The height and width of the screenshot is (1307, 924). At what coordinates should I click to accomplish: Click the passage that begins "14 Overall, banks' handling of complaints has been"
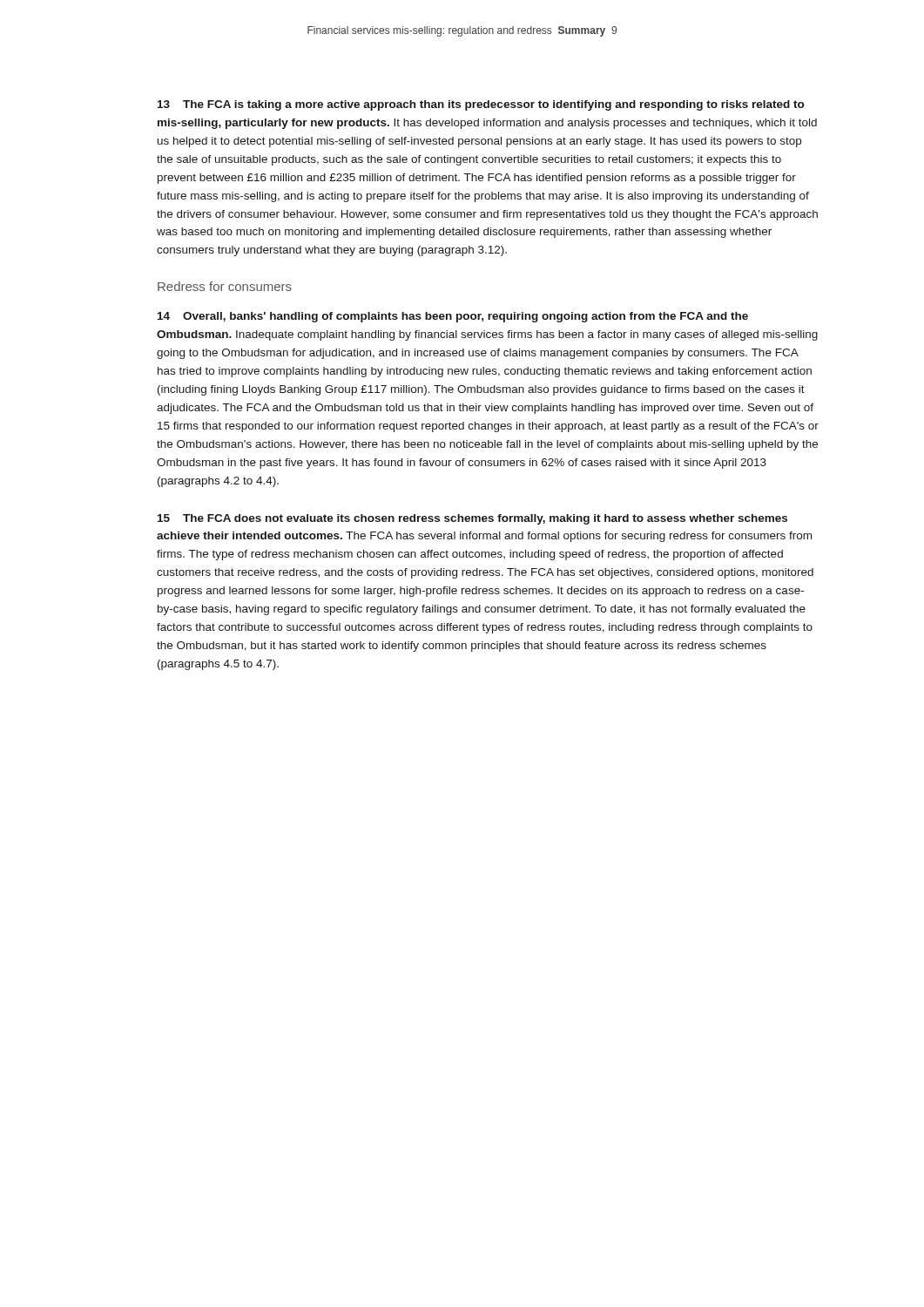tap(488, 398)
